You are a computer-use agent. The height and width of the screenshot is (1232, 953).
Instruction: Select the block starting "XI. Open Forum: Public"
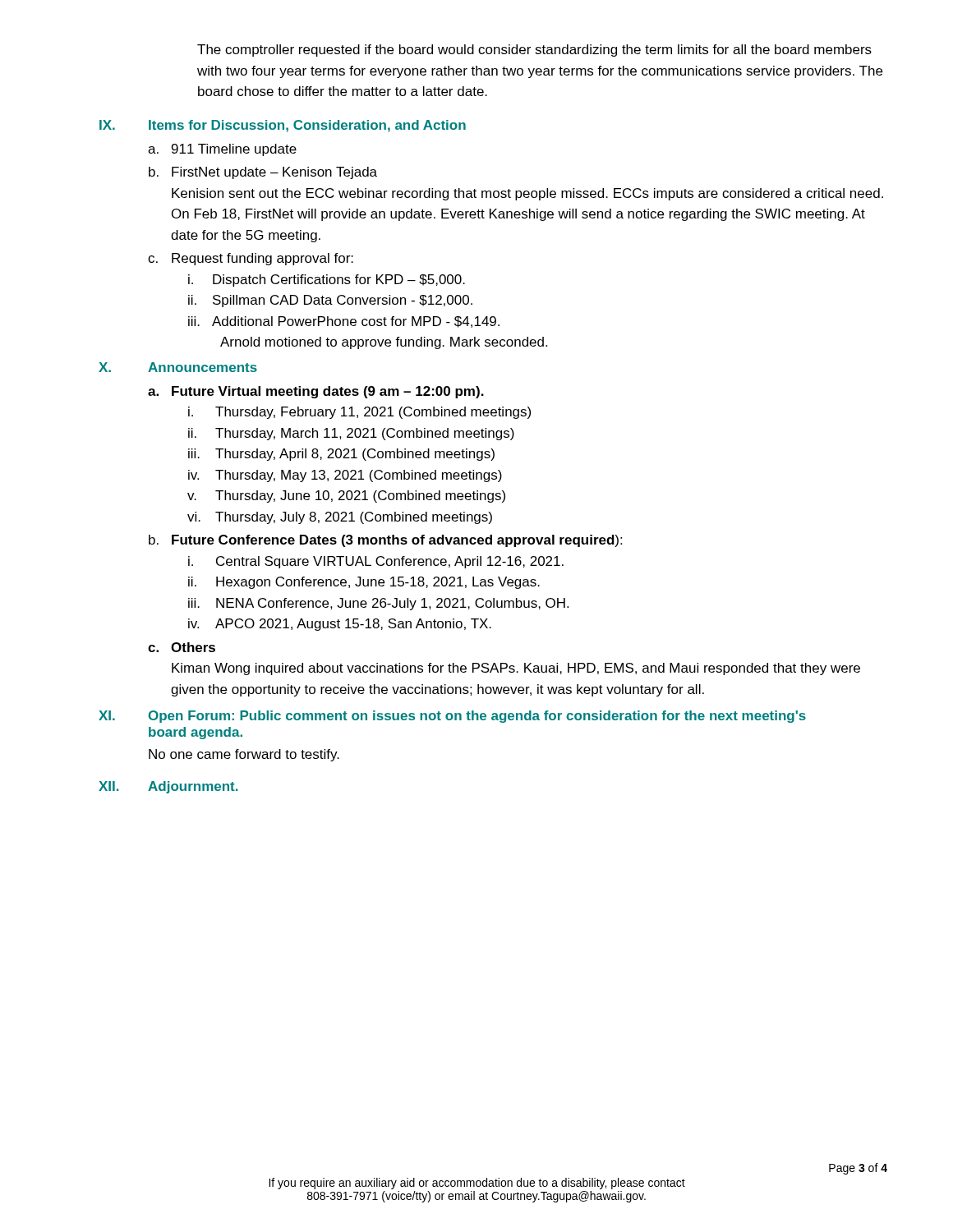pyautogui.click(x=444, y=724)
